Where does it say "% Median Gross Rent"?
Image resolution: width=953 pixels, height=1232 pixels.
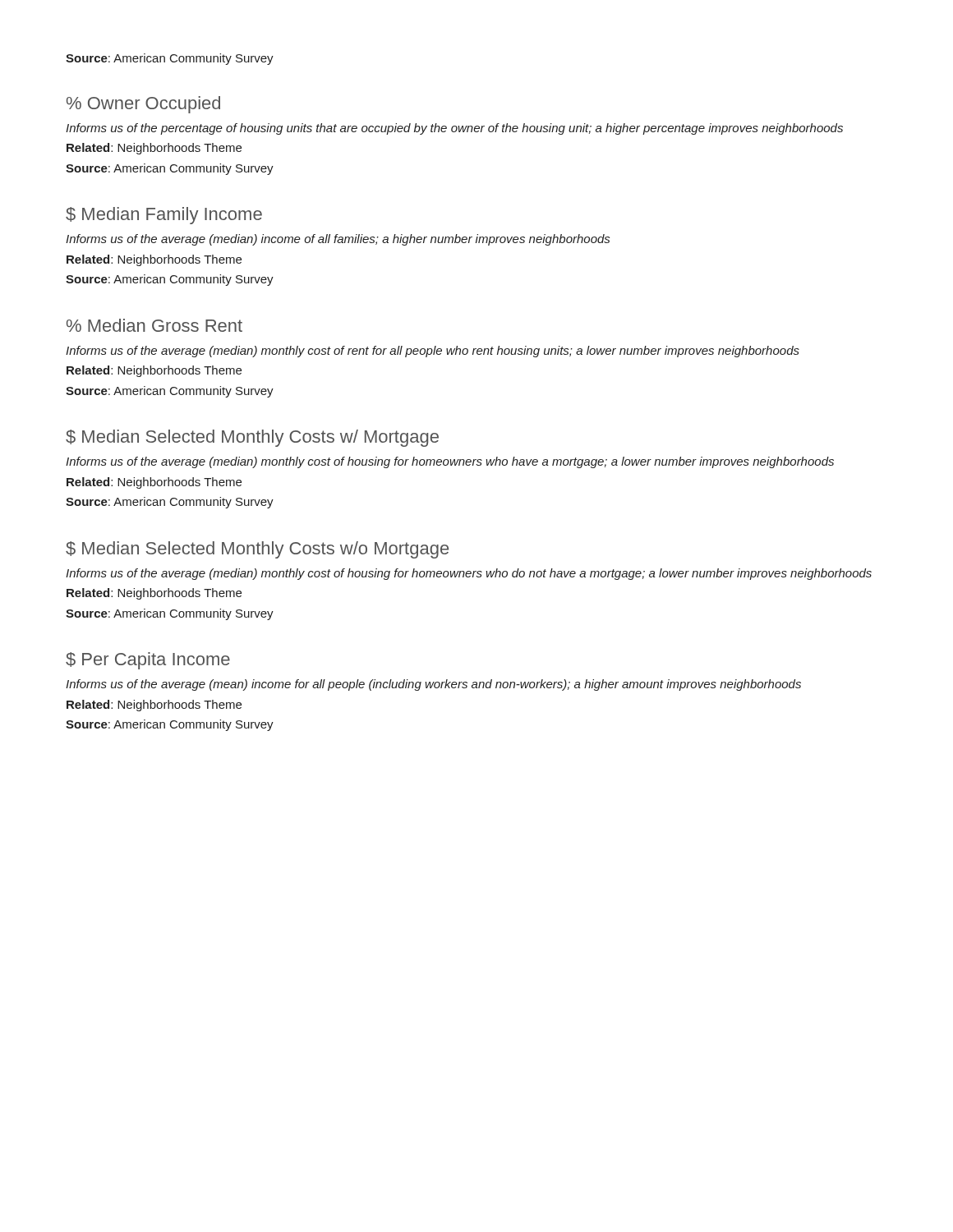(x=154, y=325)
